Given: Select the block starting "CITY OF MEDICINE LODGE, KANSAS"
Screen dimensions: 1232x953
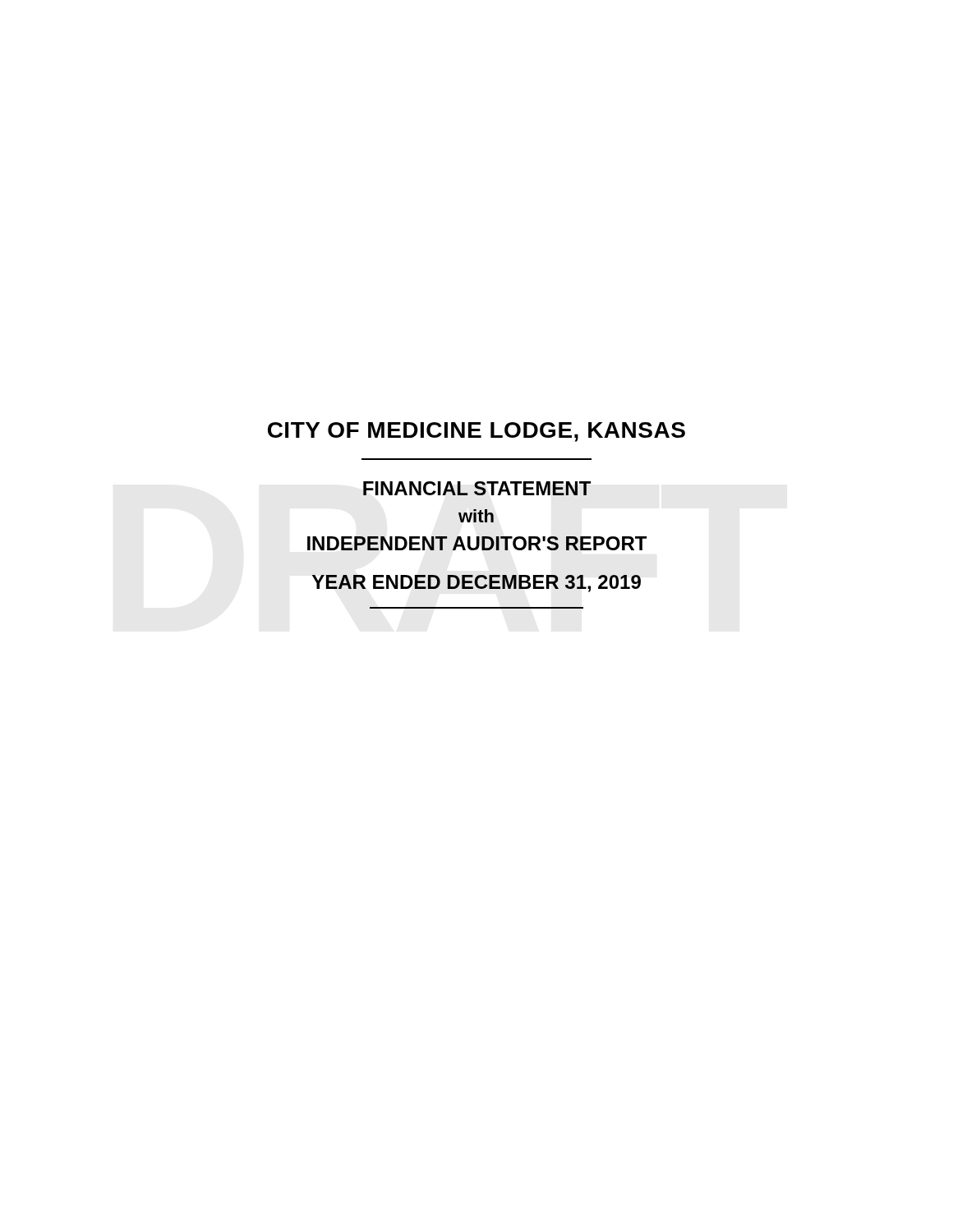Looking at the screenshot, I should (x=476, y=430).
